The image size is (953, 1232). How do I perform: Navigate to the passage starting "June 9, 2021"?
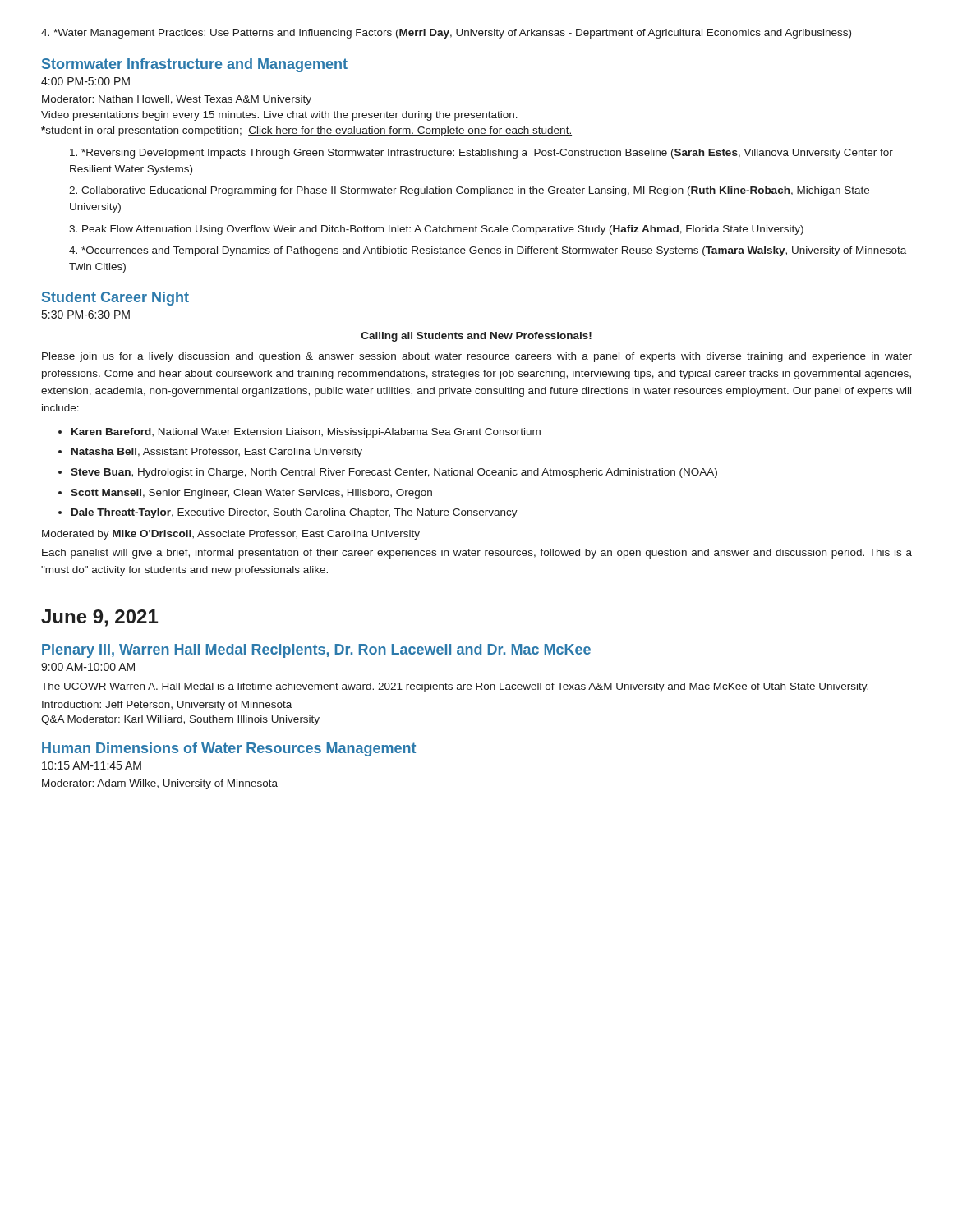click(100, 616)
